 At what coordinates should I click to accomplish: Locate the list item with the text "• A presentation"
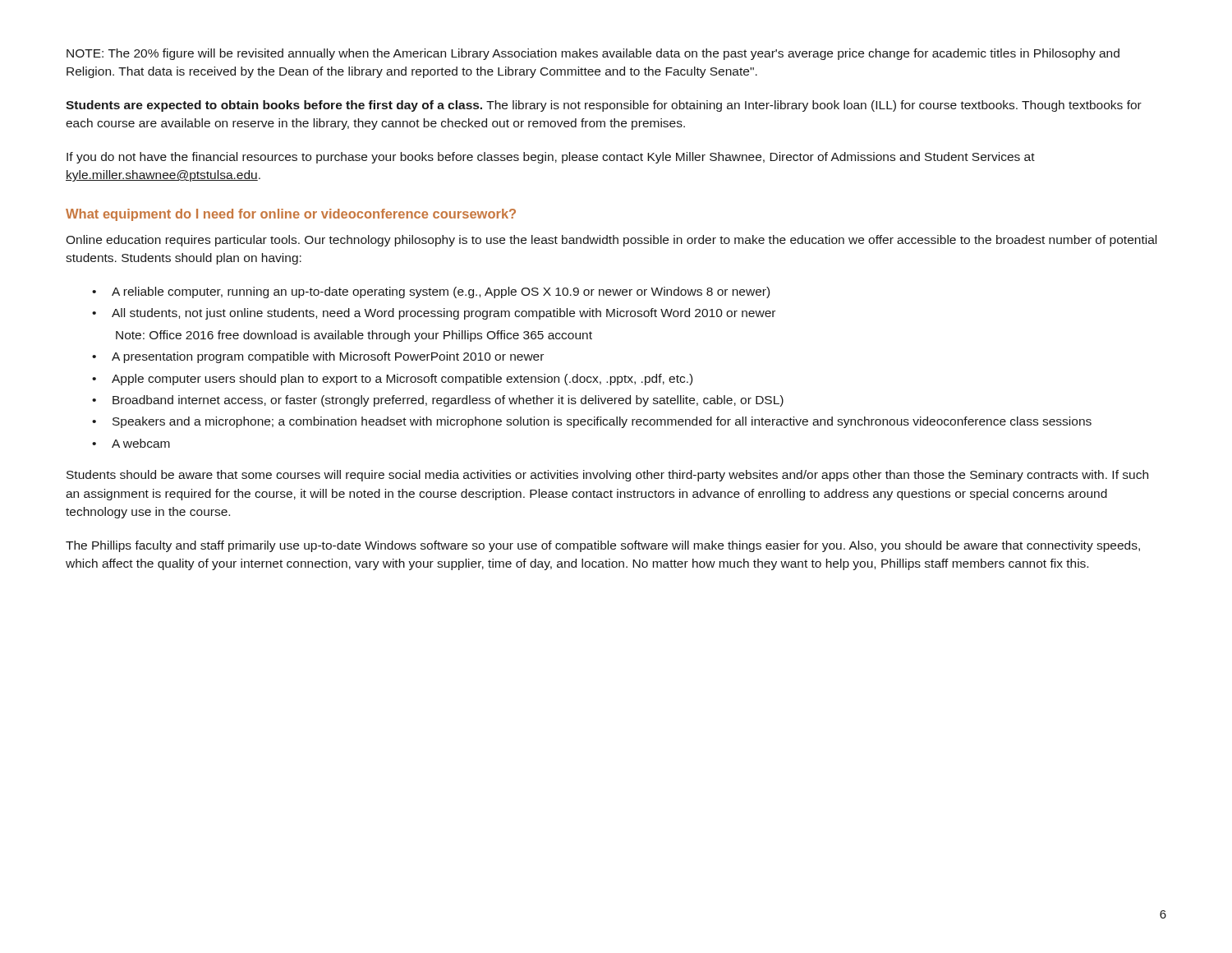(x=318, y=357)
